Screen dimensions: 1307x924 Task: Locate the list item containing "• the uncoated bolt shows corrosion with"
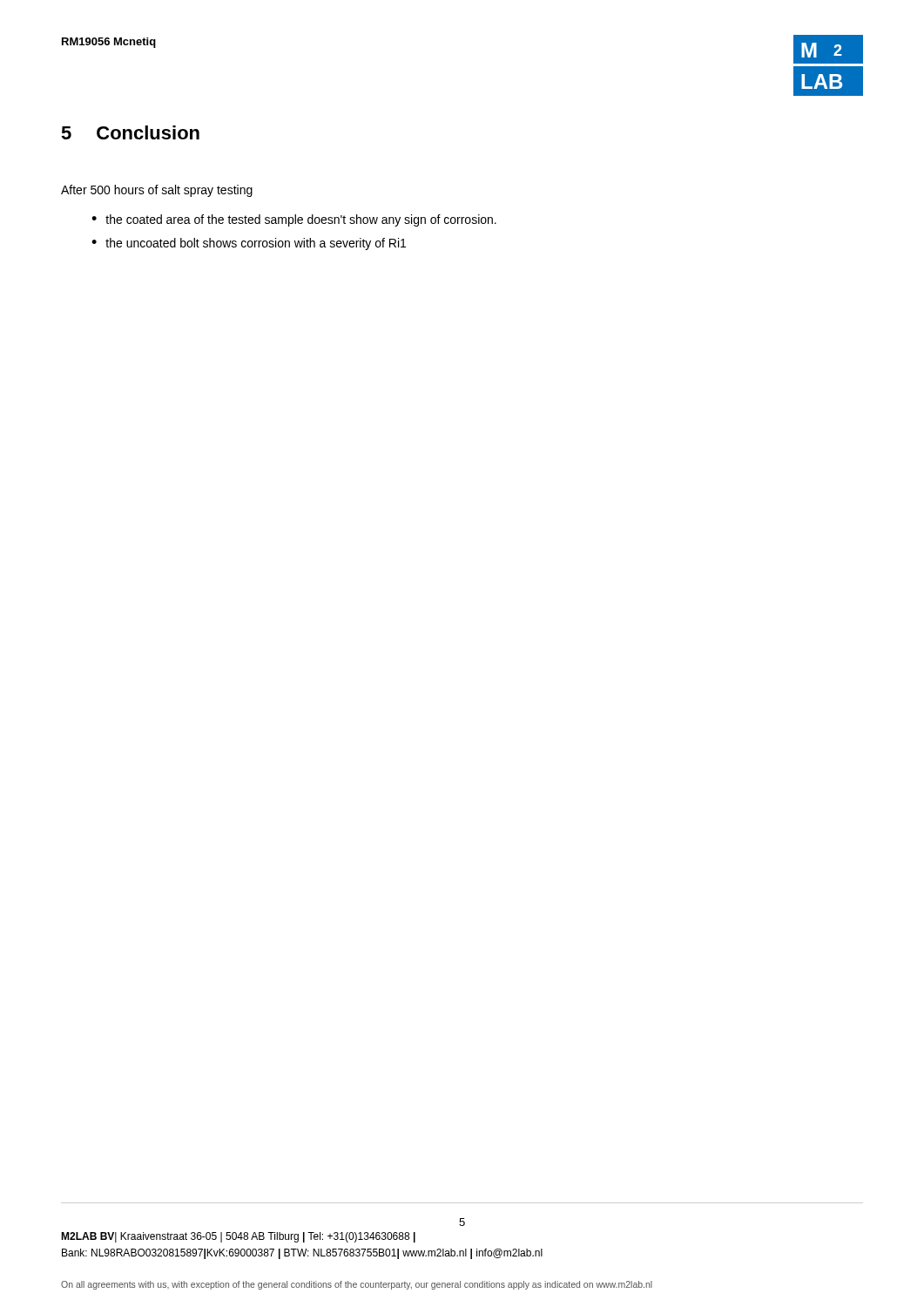tap(249, 243)
